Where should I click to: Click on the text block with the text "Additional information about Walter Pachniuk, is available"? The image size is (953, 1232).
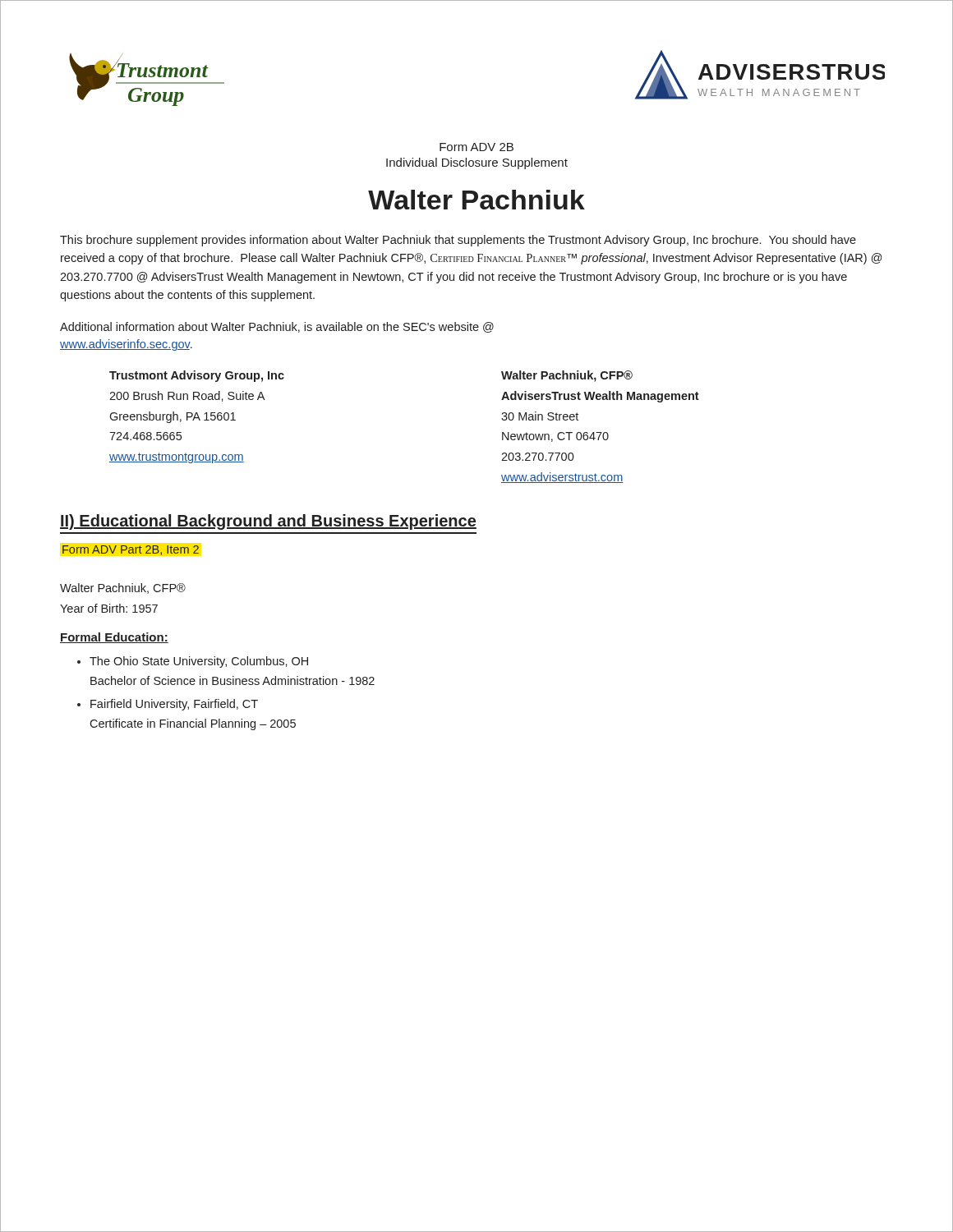(277, 327)
